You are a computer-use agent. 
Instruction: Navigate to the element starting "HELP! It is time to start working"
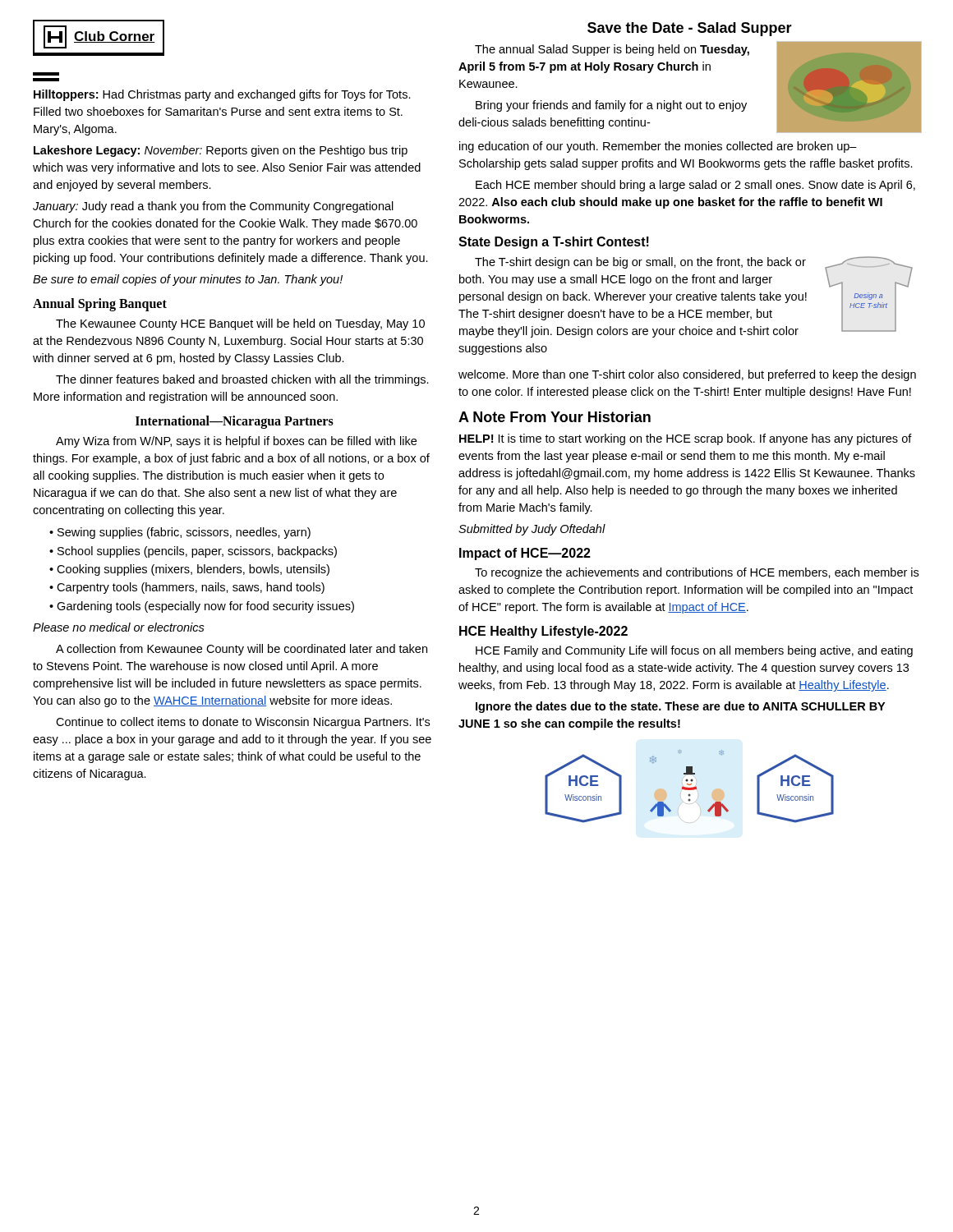click(x=689, y=484)
